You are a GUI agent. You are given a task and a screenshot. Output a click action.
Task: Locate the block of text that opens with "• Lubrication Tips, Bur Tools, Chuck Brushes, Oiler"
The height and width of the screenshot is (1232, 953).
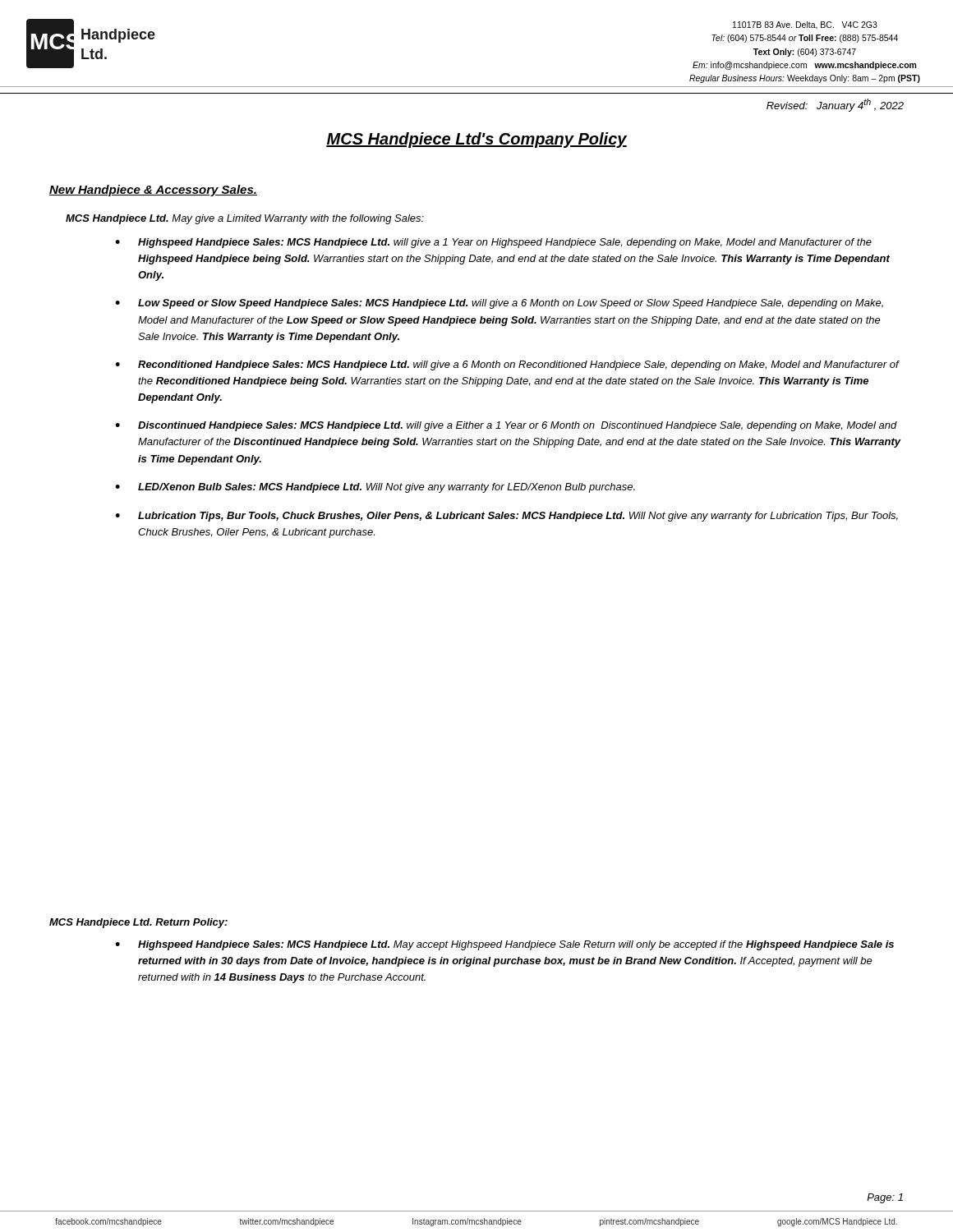point(485,524)
